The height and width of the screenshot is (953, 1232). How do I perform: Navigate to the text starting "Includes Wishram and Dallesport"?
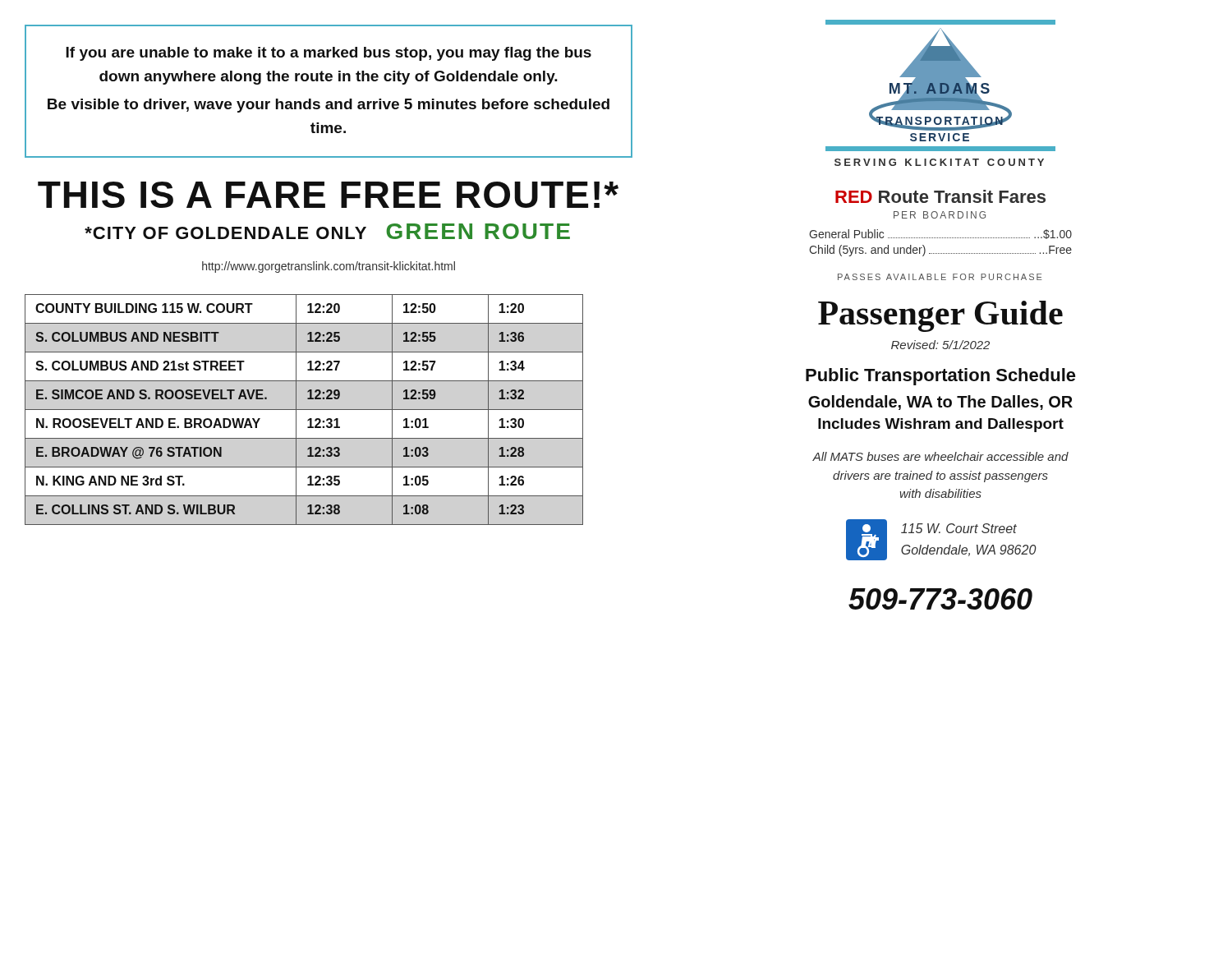coord(940,423)
